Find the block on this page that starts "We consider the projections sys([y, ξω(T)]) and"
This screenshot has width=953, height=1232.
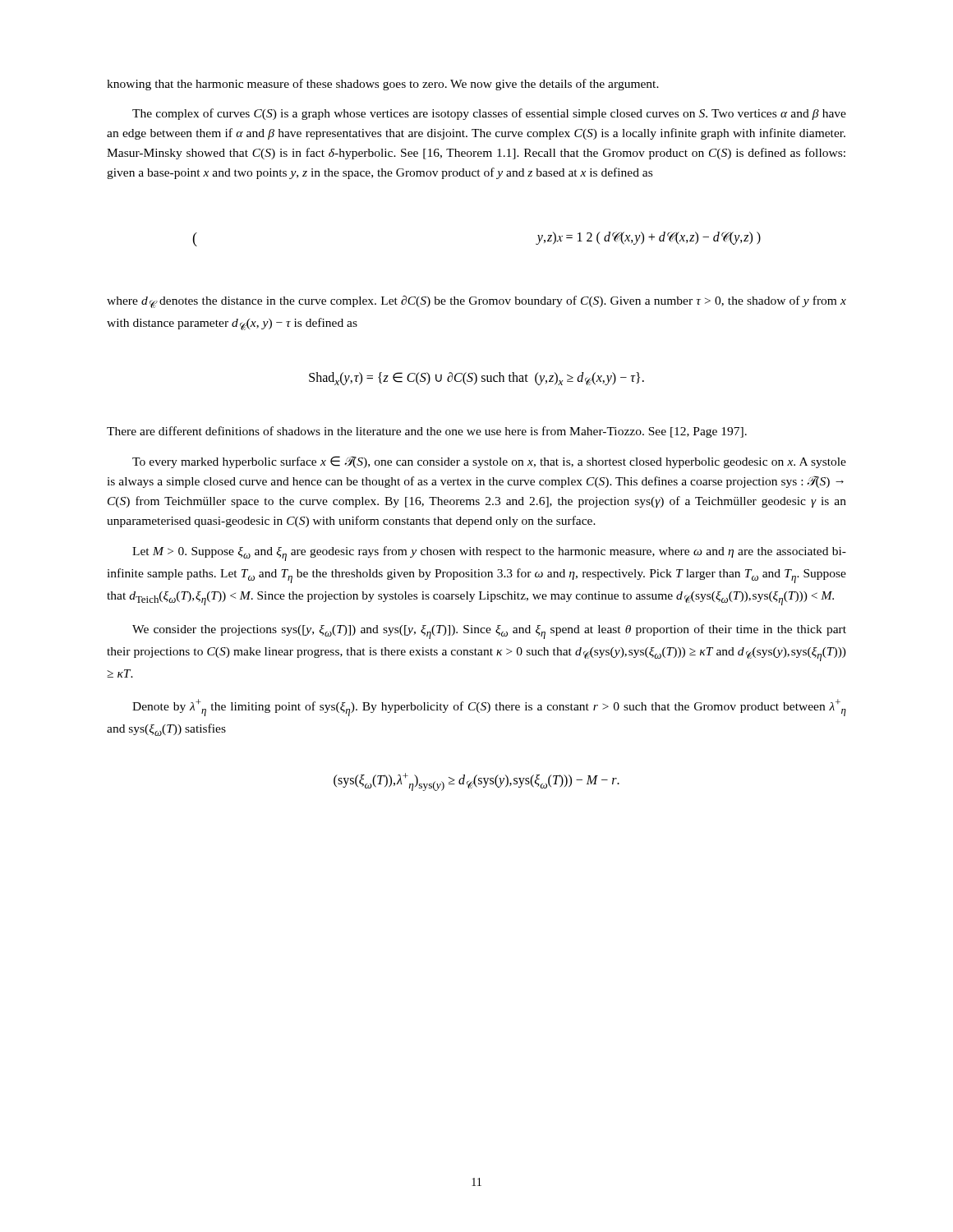(476, 651)
